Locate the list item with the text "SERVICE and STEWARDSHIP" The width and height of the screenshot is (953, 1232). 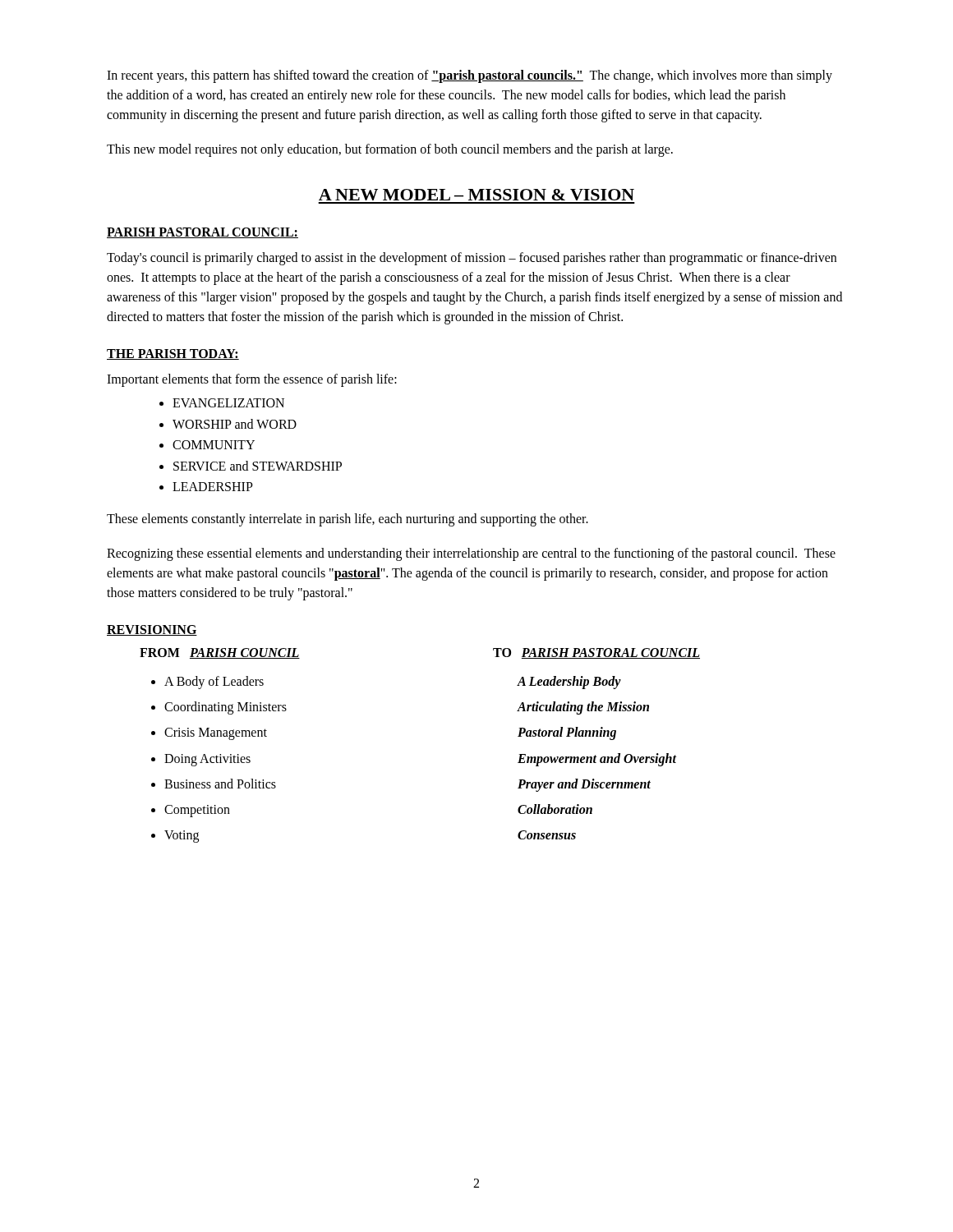pos(257,466)
